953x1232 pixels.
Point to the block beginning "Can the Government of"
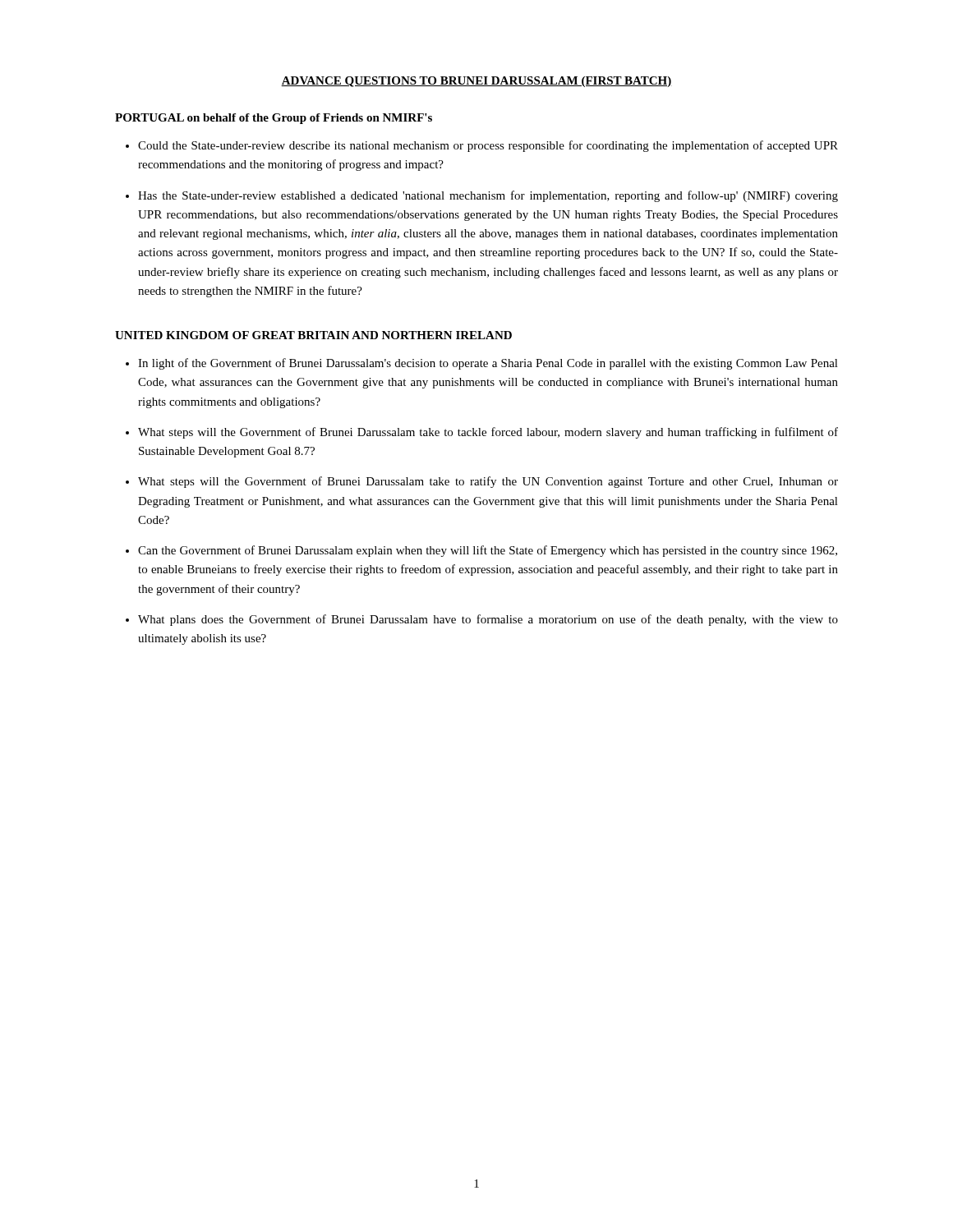[x=488, y=569]
